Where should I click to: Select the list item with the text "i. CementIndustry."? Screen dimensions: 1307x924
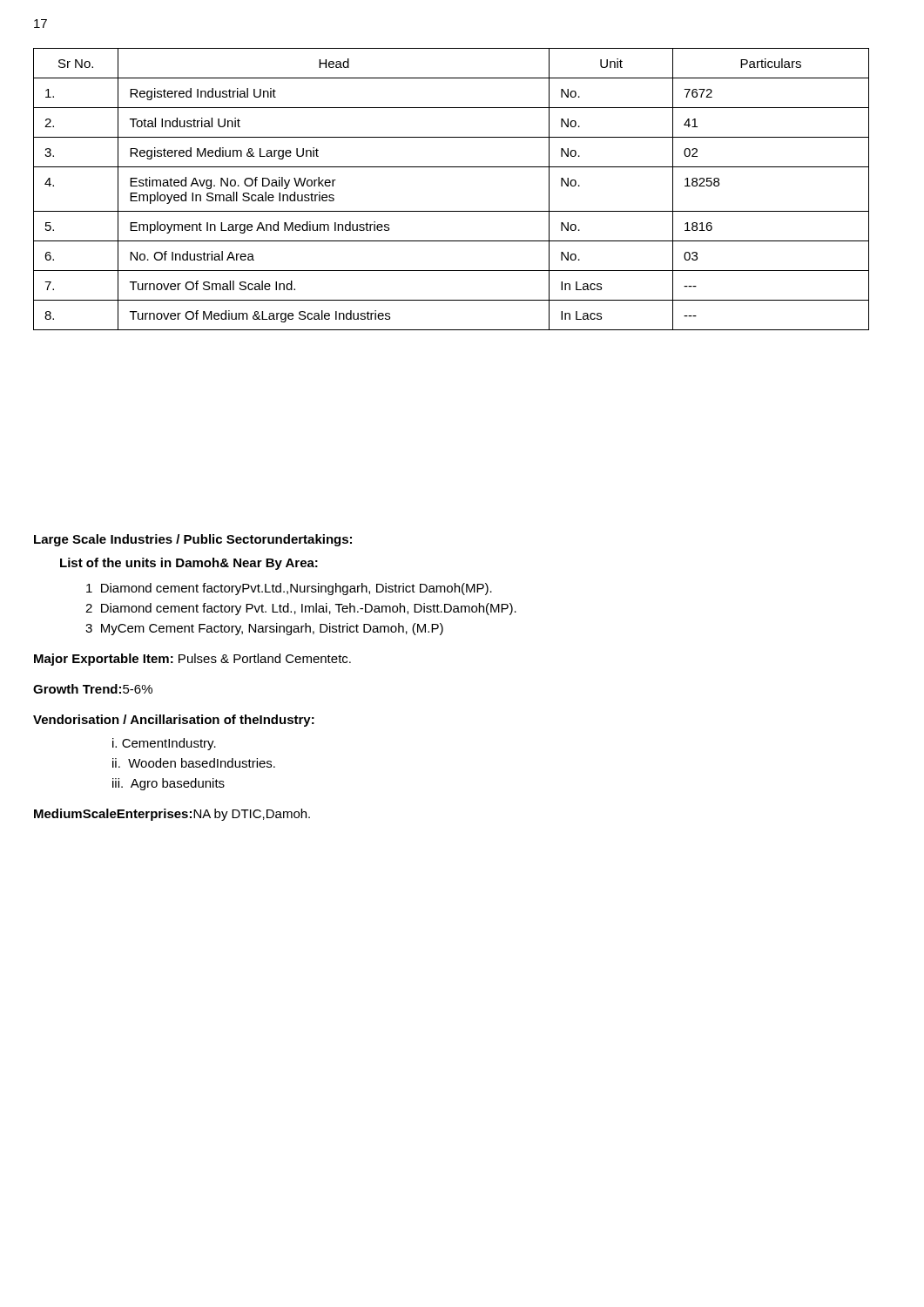[x=164, y=743]
